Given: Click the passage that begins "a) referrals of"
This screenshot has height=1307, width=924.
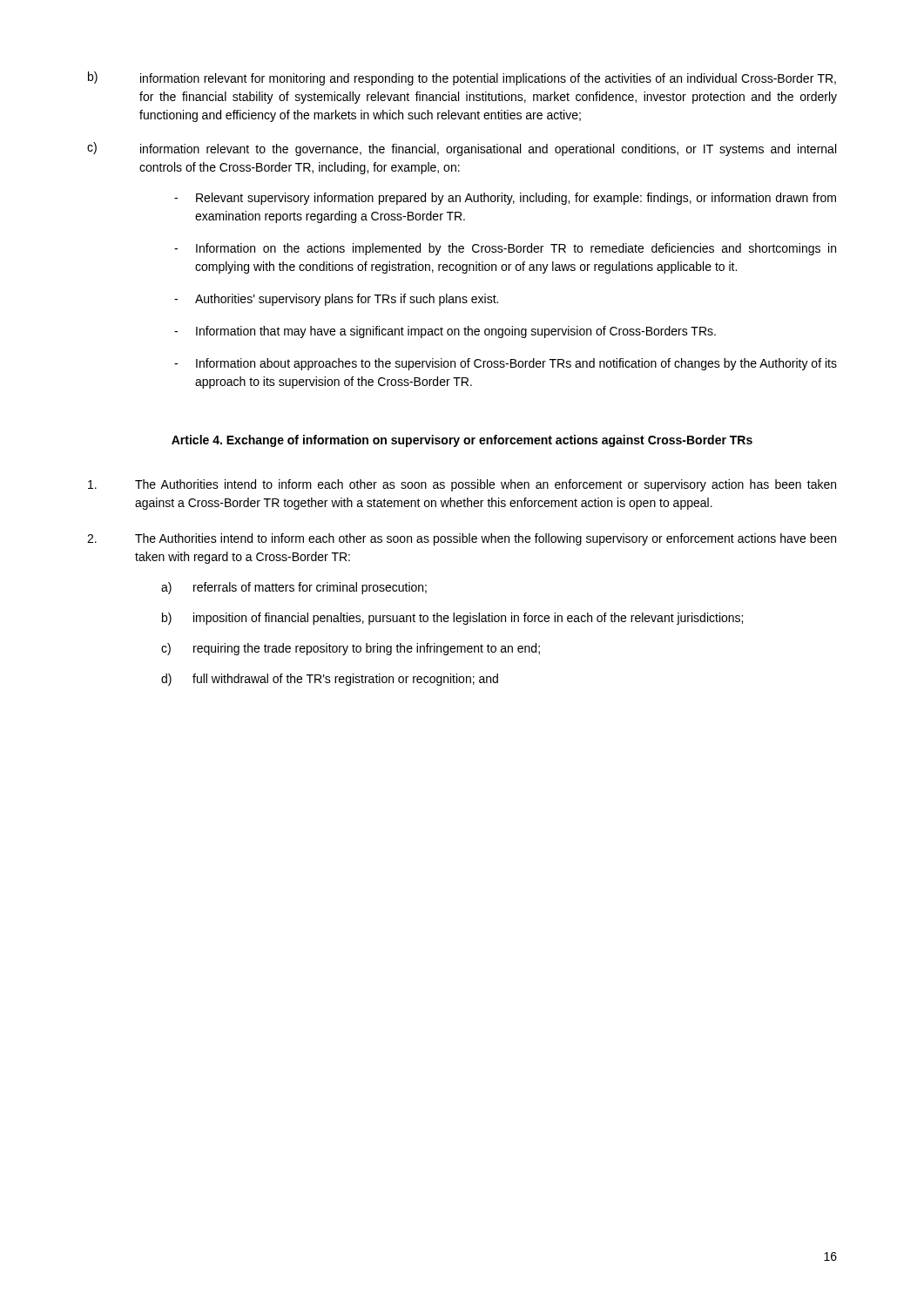Looking at the screenshot, I should click(x=294, y=588).
